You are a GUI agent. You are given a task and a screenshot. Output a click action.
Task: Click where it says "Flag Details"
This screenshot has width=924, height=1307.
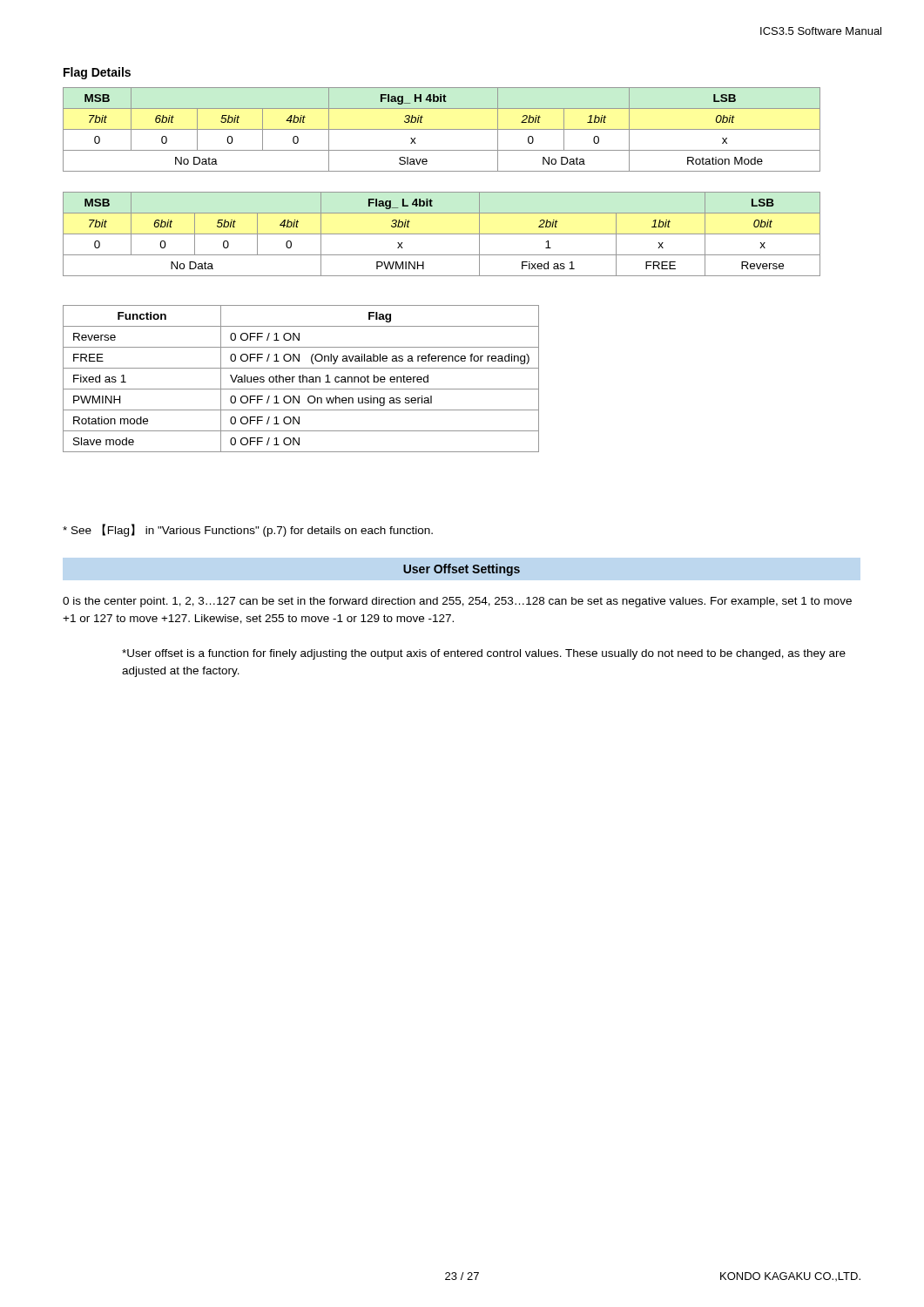pos(97,72)
